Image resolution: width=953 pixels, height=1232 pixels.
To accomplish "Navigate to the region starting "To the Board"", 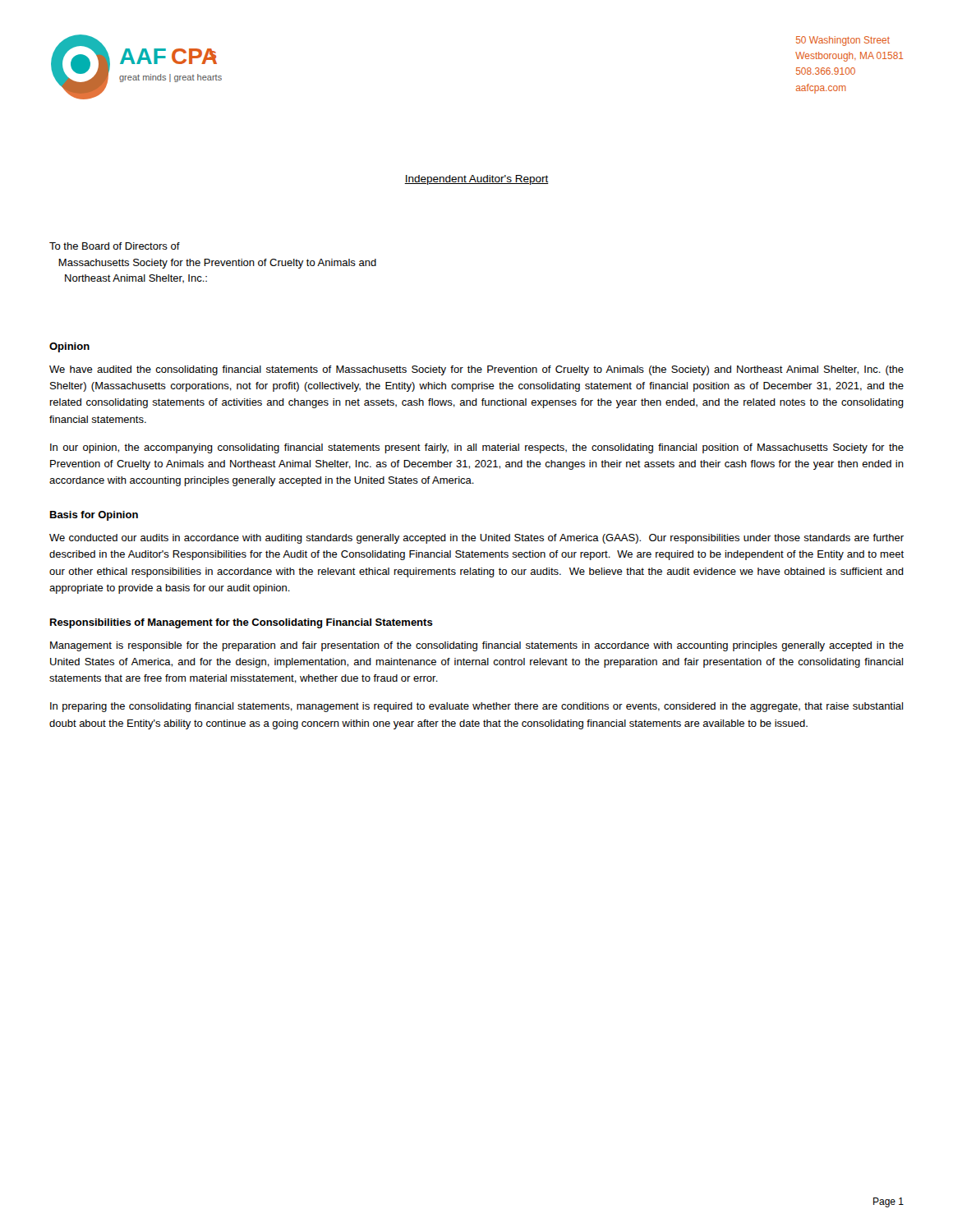I will tap(213, 262).
